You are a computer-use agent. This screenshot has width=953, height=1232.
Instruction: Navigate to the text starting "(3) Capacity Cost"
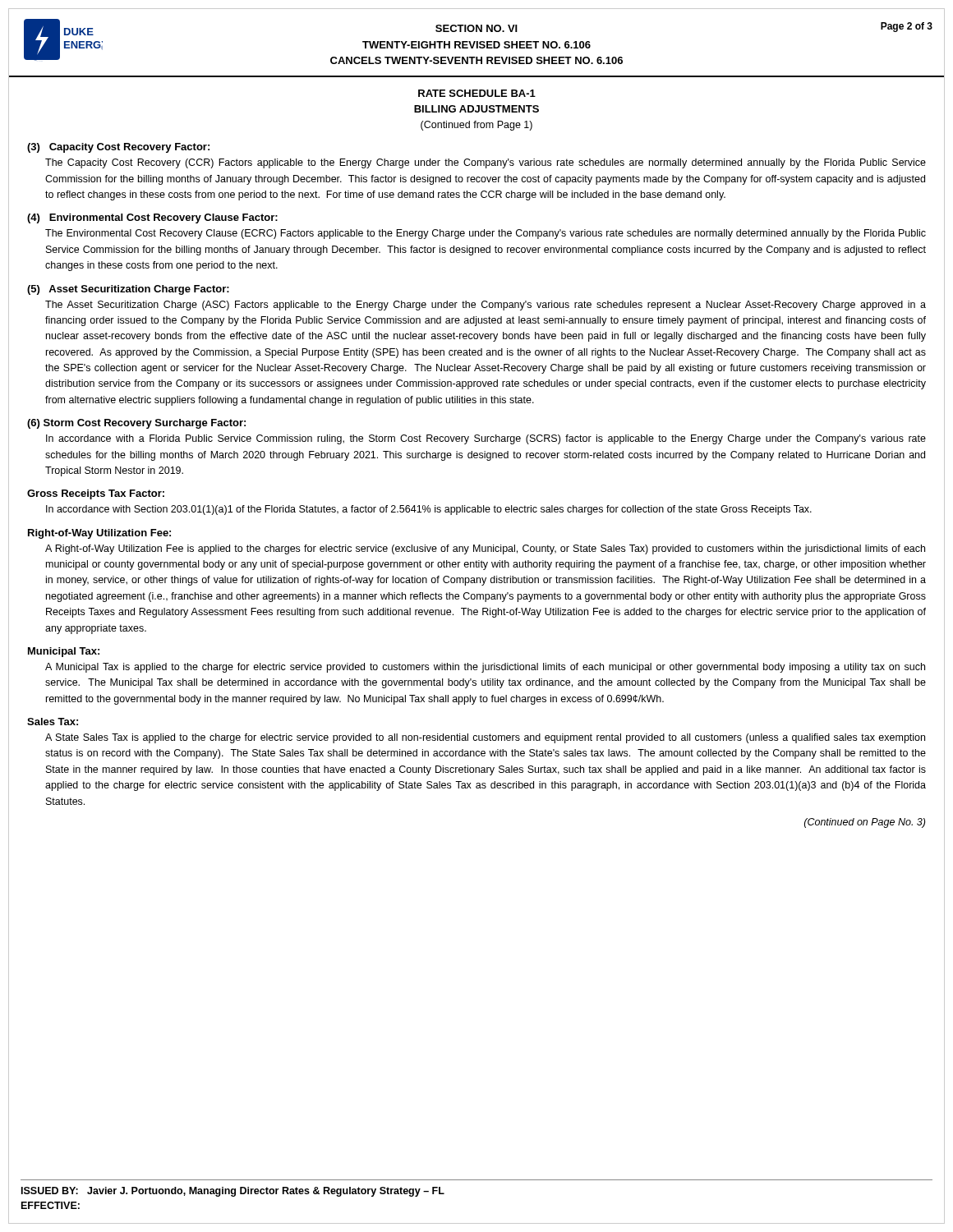tap(119, 147)
